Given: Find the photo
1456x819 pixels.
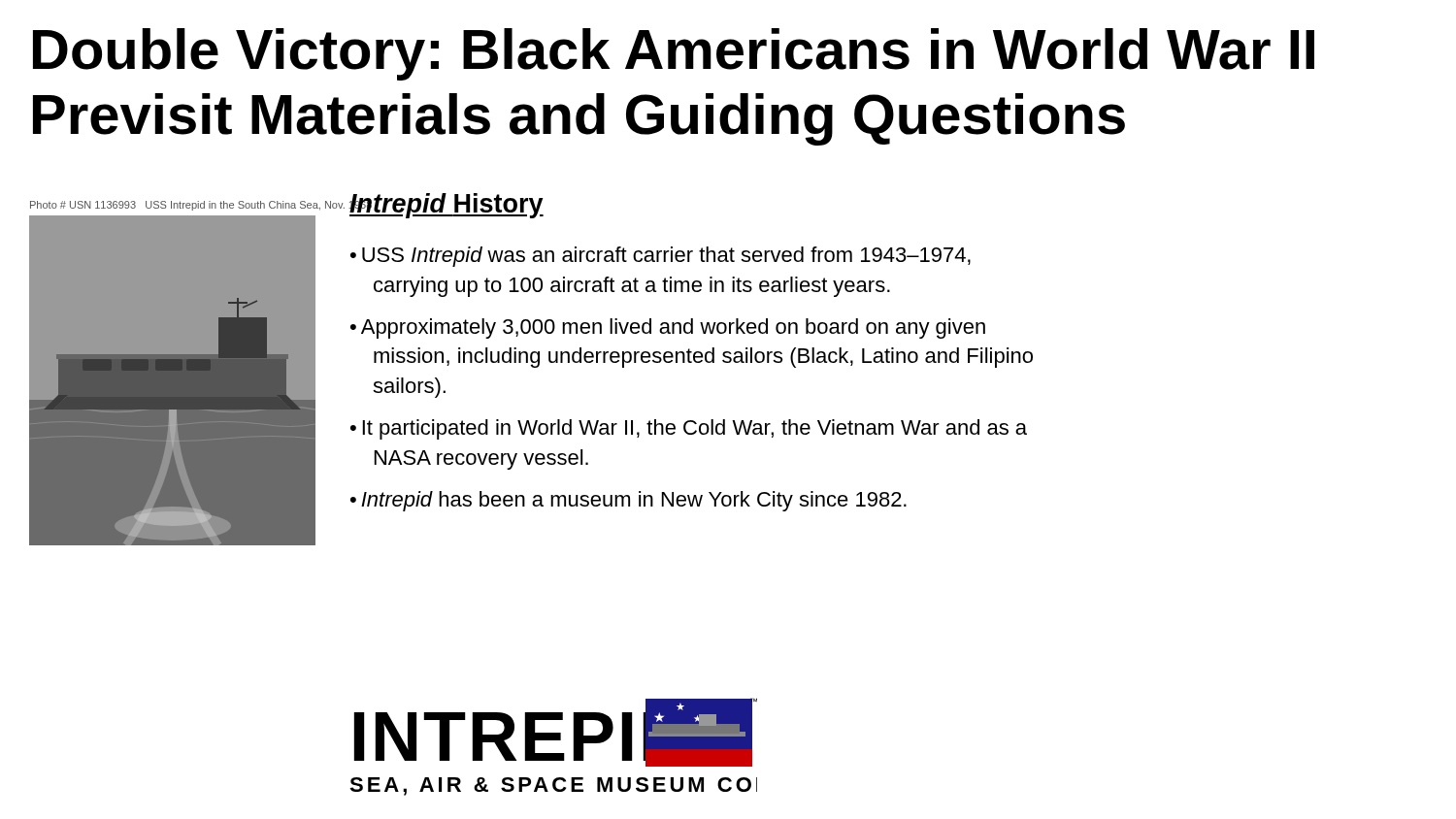Looking at the screenshot, I should (x=172, y=380).
